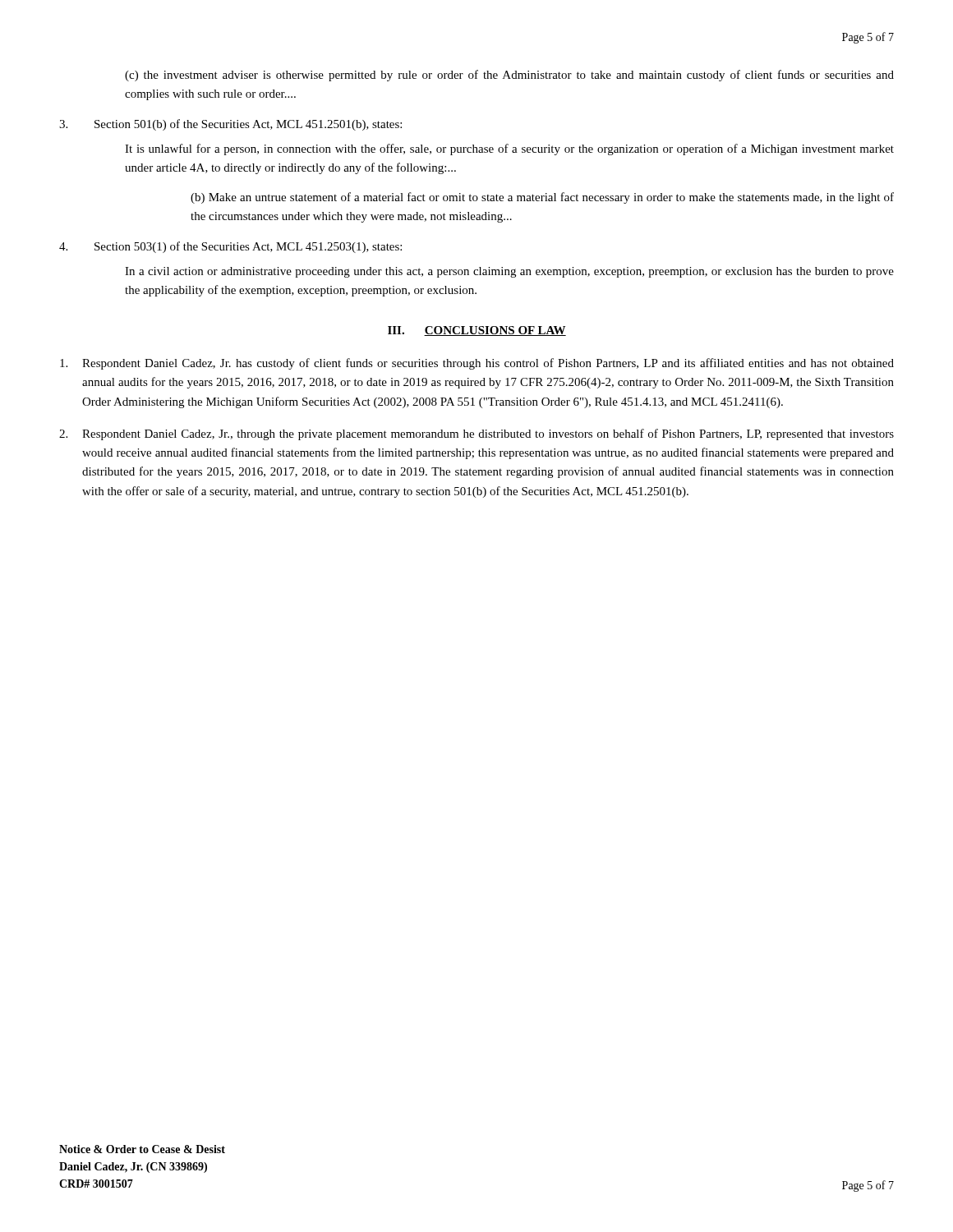The image size is (953, 1232).
Task: Select the text block starting "It is unlawful for a person,"
Action: (x=509, y=158)
